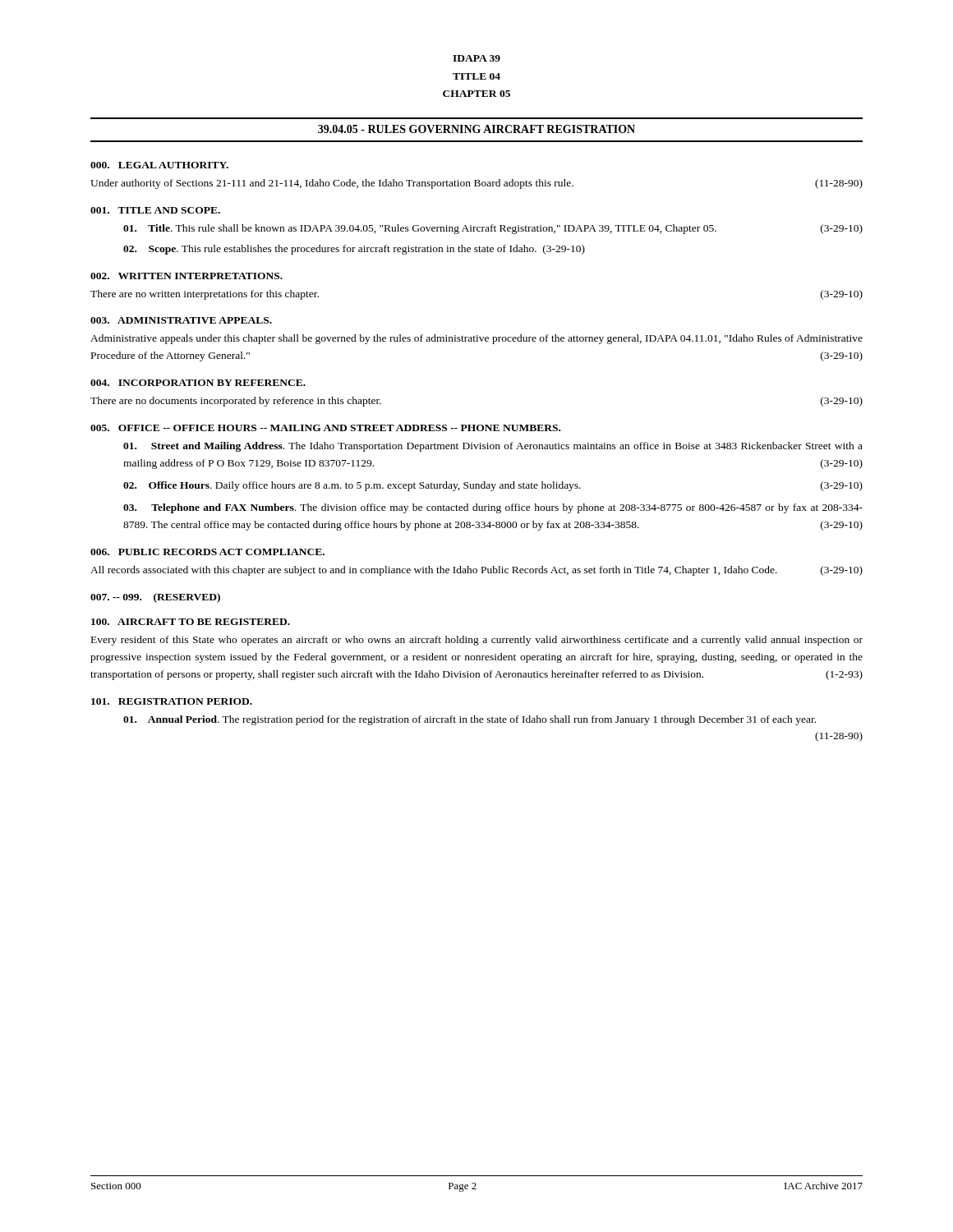Navigate to the text starting "Scope. This rule"
The image size is (953, 1232).
pyautogui.click(x=354, y=248)
